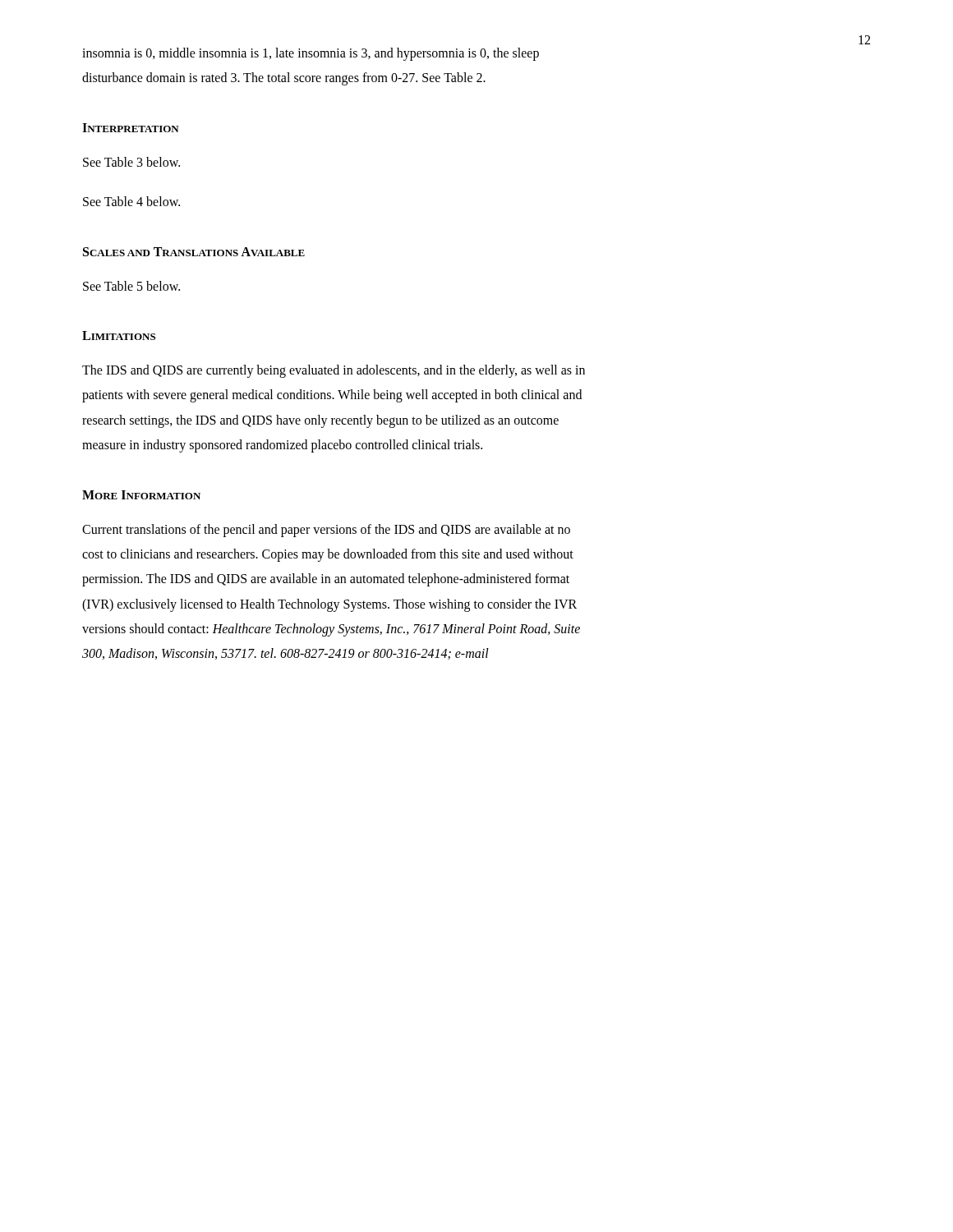
Task: Locate the text block that reads "The IDS and QIDS"
Action: tap(476, 408)
